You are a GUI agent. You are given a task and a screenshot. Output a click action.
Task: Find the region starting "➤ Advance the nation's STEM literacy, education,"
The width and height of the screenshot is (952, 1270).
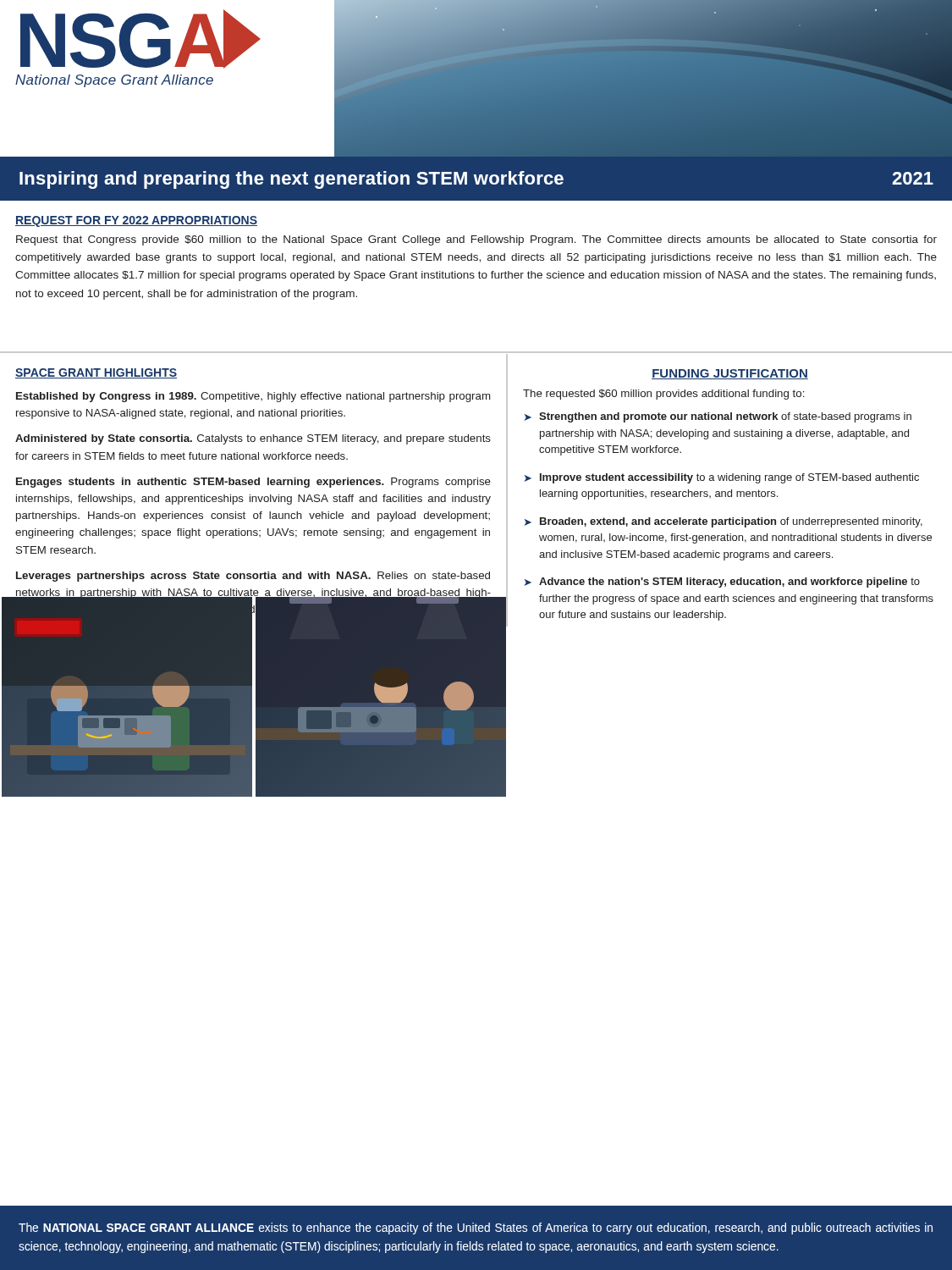[730, 598]
